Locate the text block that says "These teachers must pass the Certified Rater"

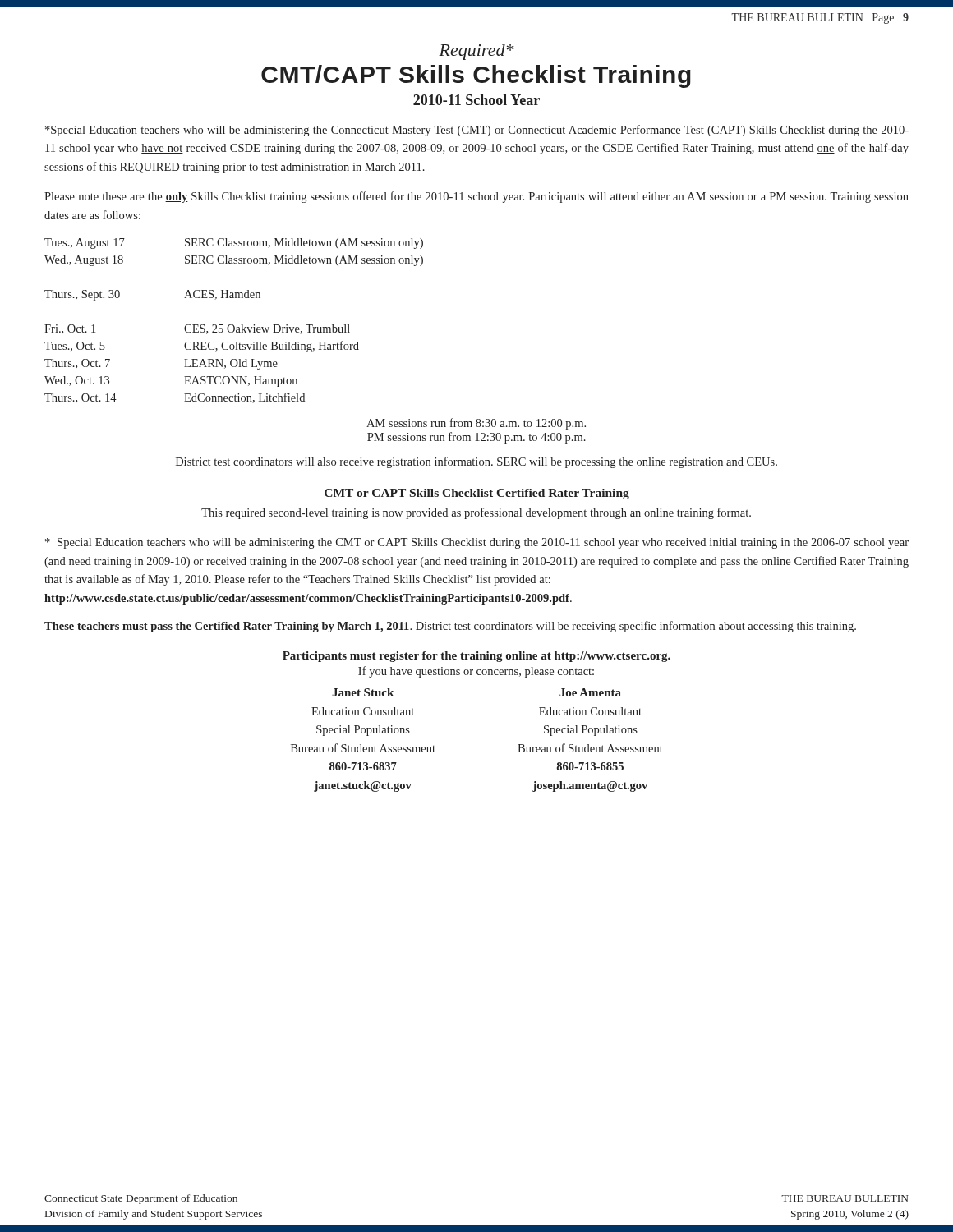click(451, 626)
